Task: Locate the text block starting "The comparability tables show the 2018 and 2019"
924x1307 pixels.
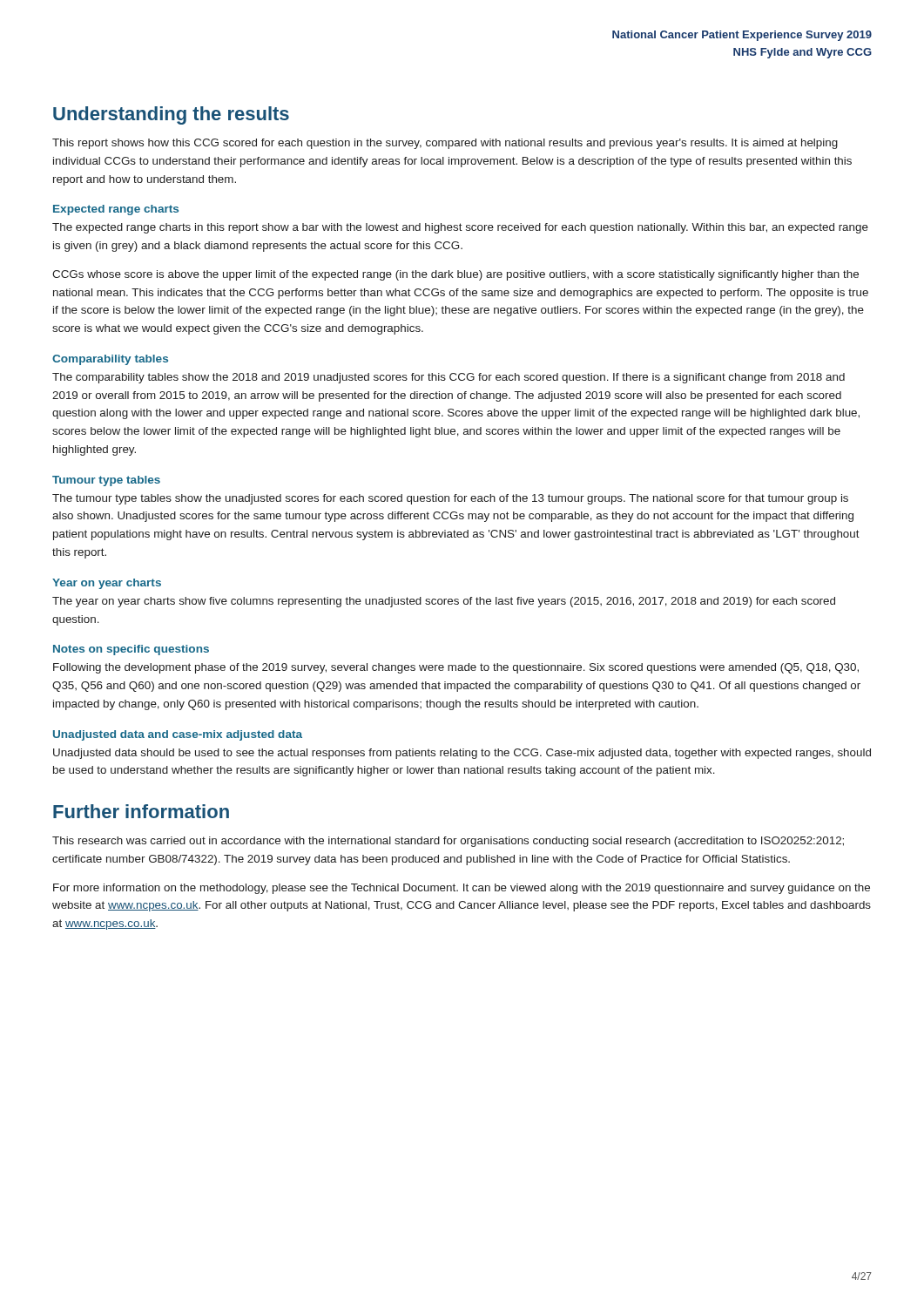Action: click(457, 413)
